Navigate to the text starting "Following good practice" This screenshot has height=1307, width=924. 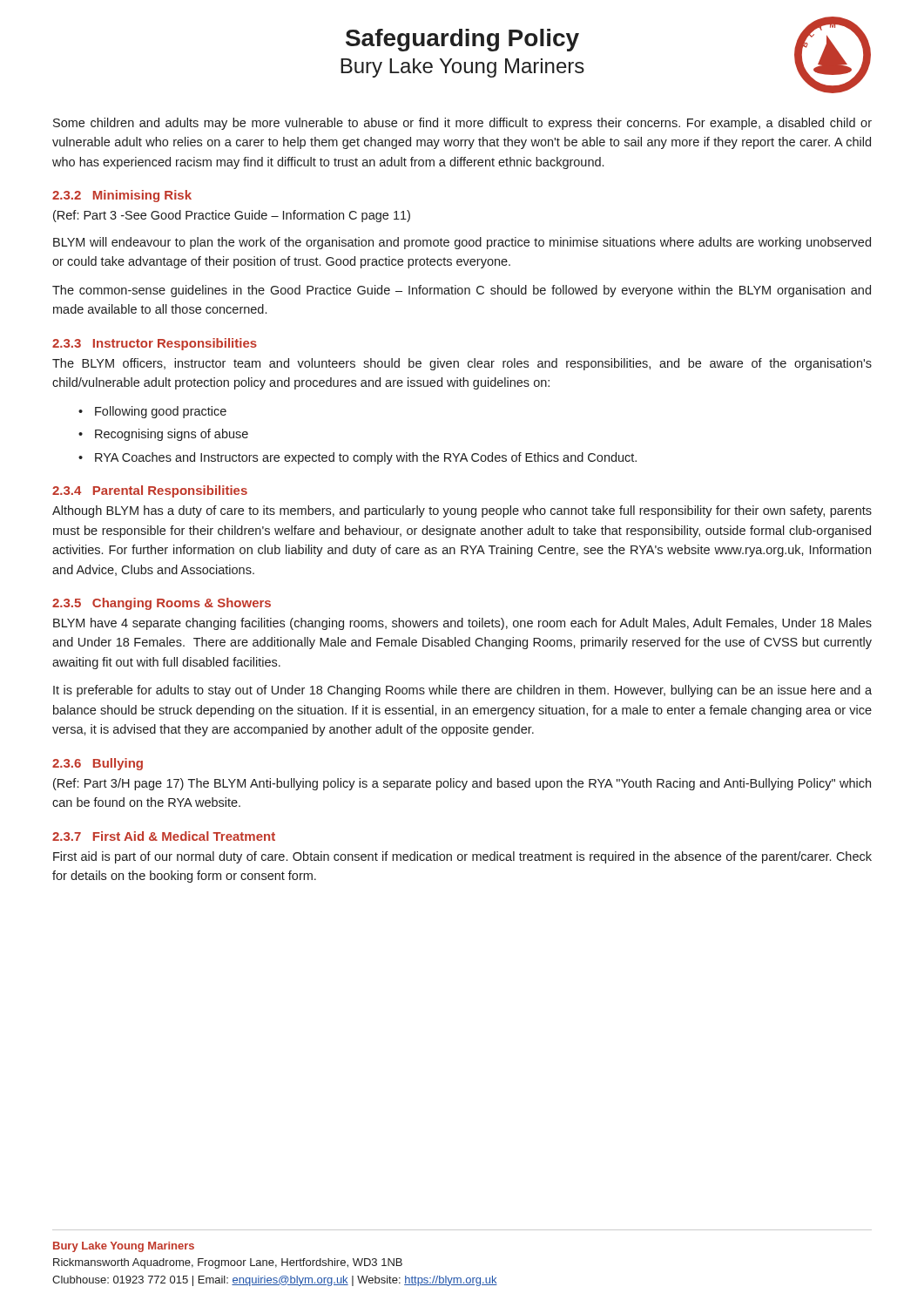tap(160, 411)
